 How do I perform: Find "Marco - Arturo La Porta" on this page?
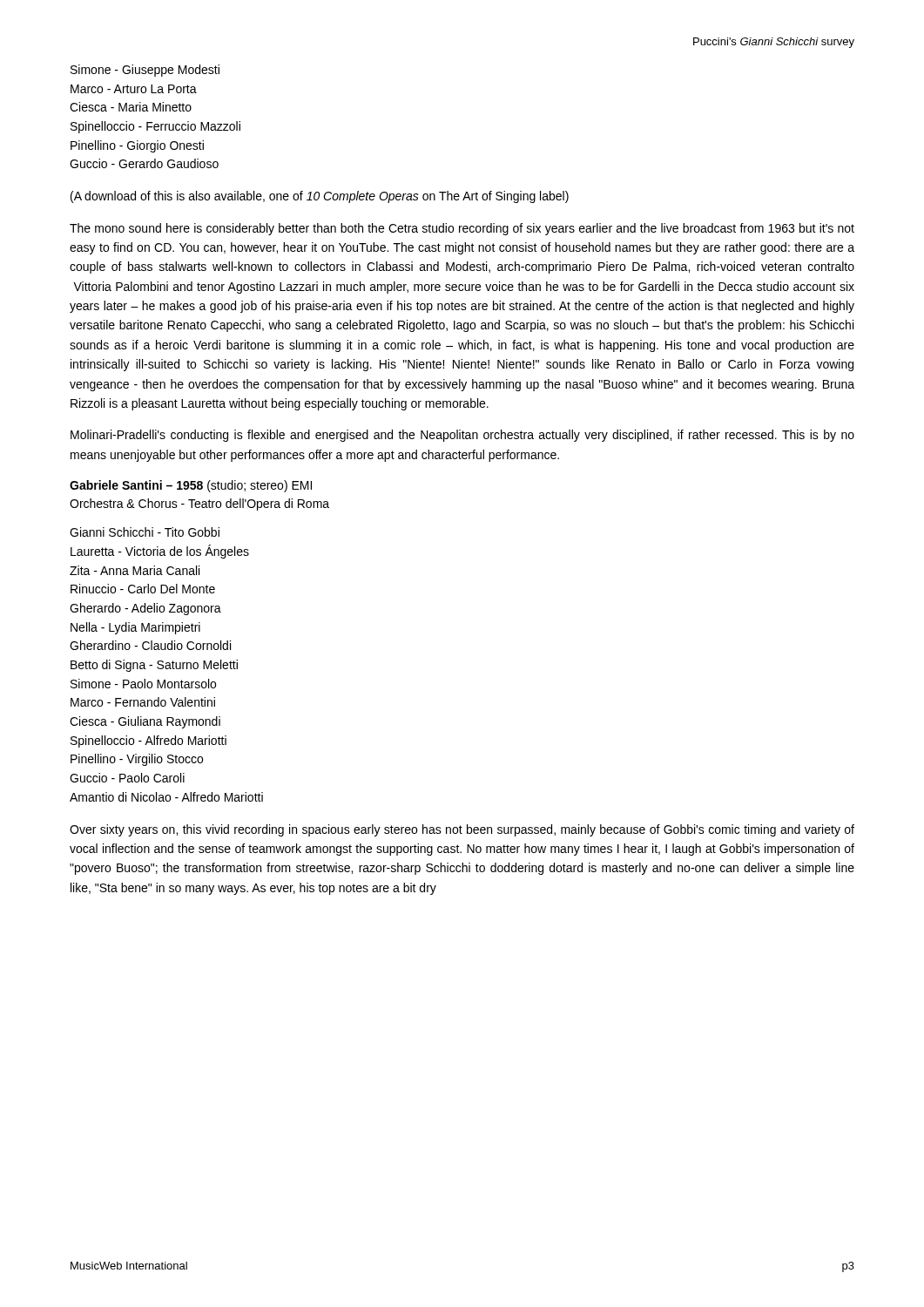133,89
